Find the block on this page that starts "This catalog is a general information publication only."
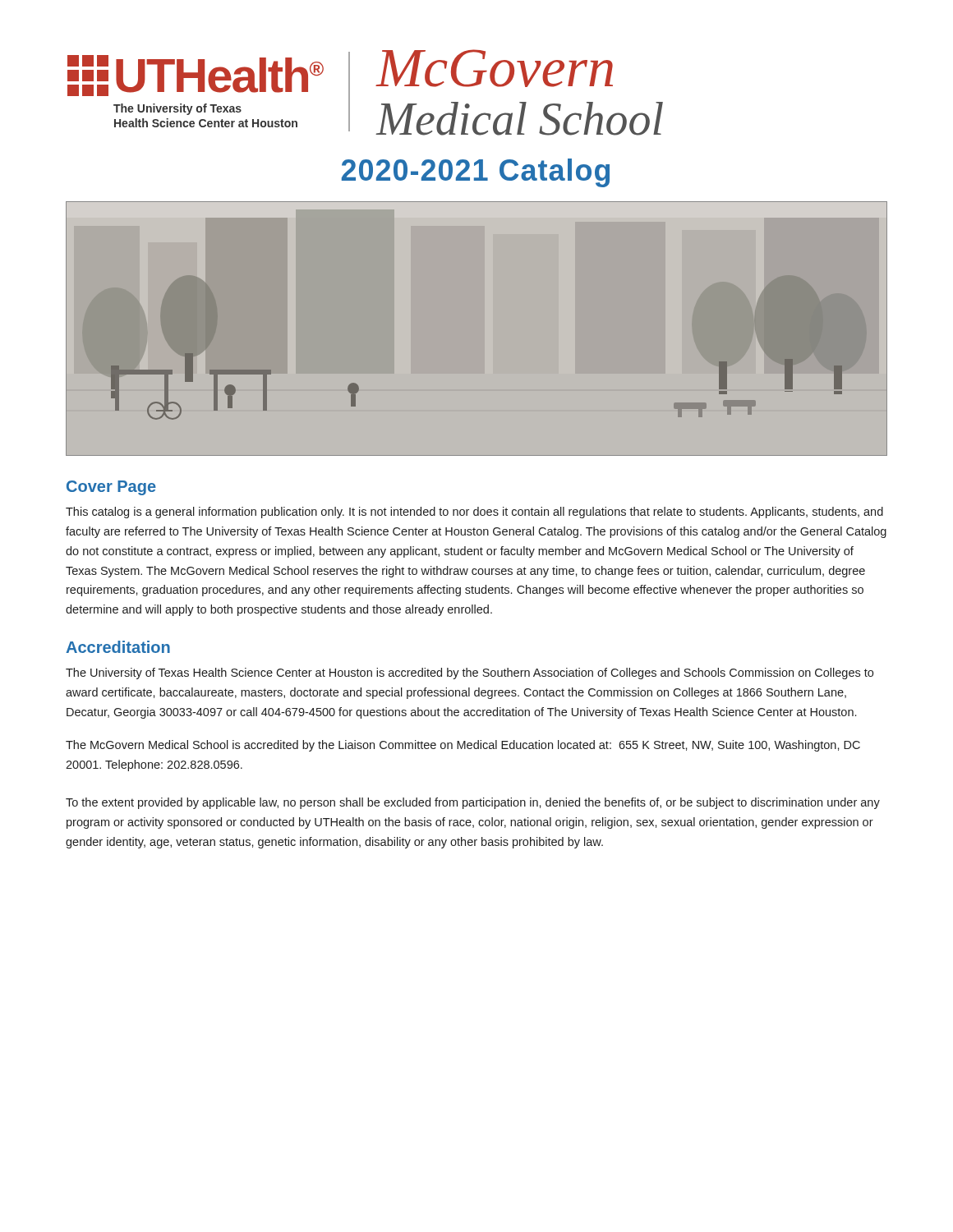Viewport: 953px width, 1232px height. (x=476, y=561)
